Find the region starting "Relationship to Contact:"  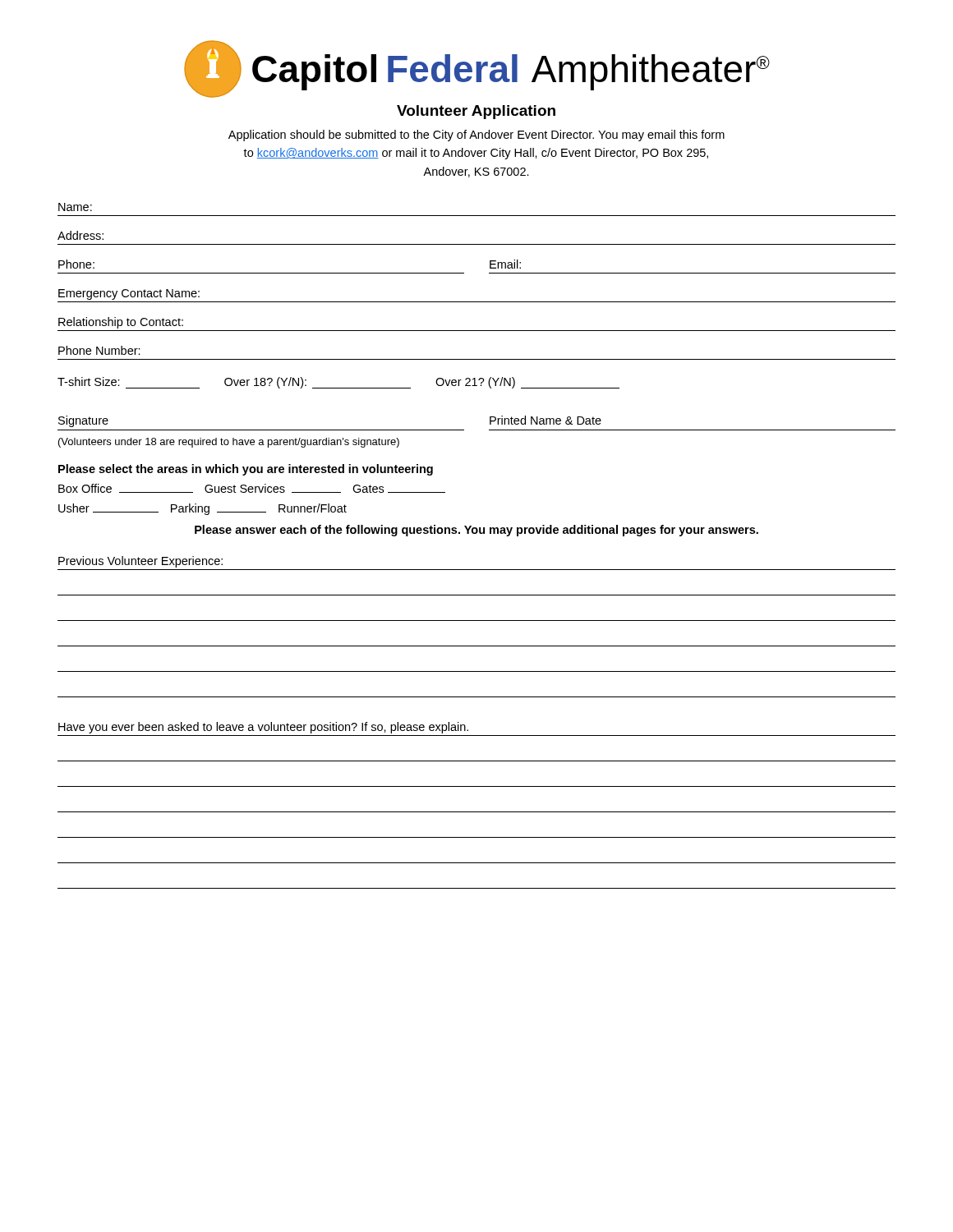coord(121,322)
